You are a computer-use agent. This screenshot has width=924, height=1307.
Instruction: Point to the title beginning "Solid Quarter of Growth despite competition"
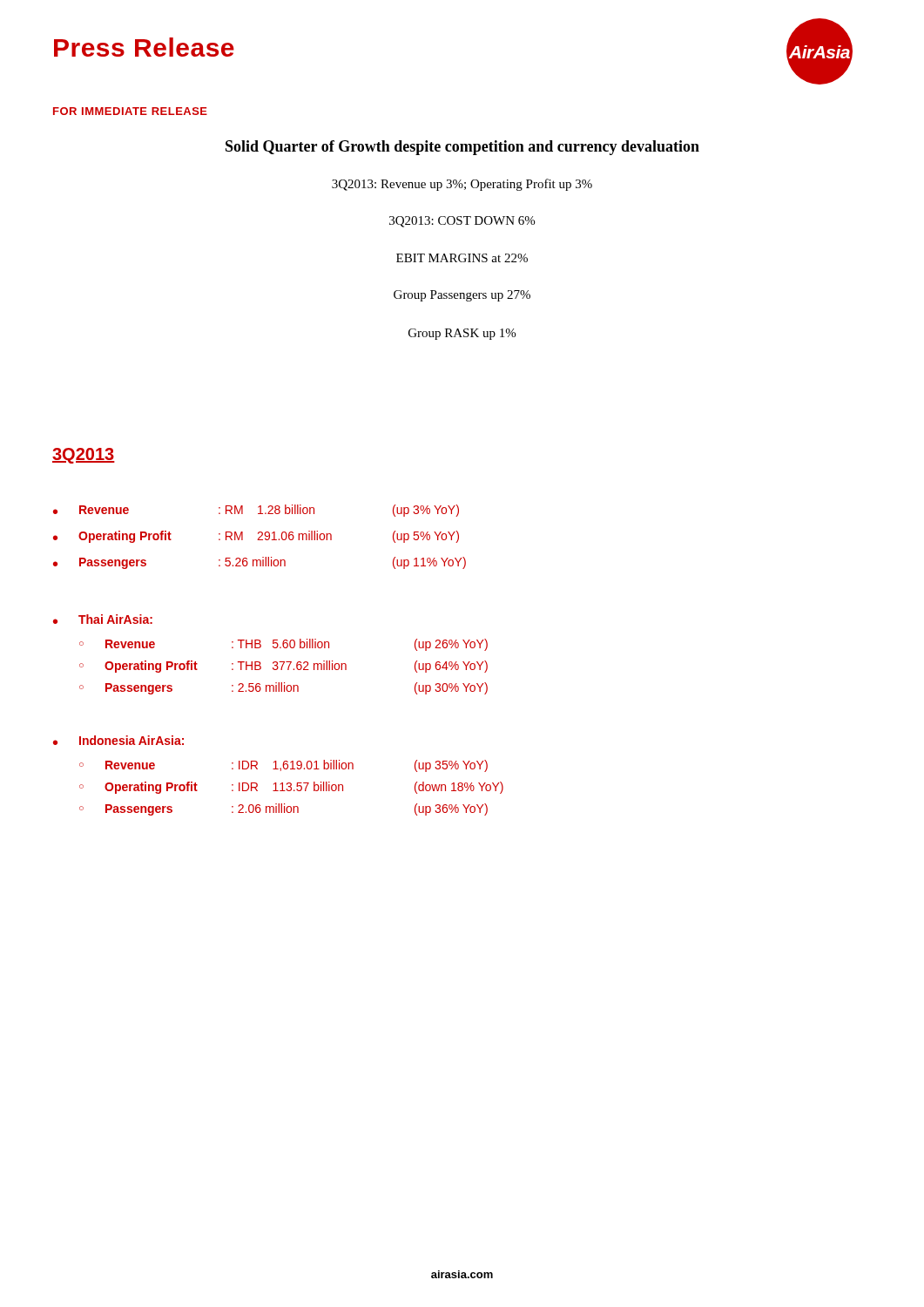[462, 146]
